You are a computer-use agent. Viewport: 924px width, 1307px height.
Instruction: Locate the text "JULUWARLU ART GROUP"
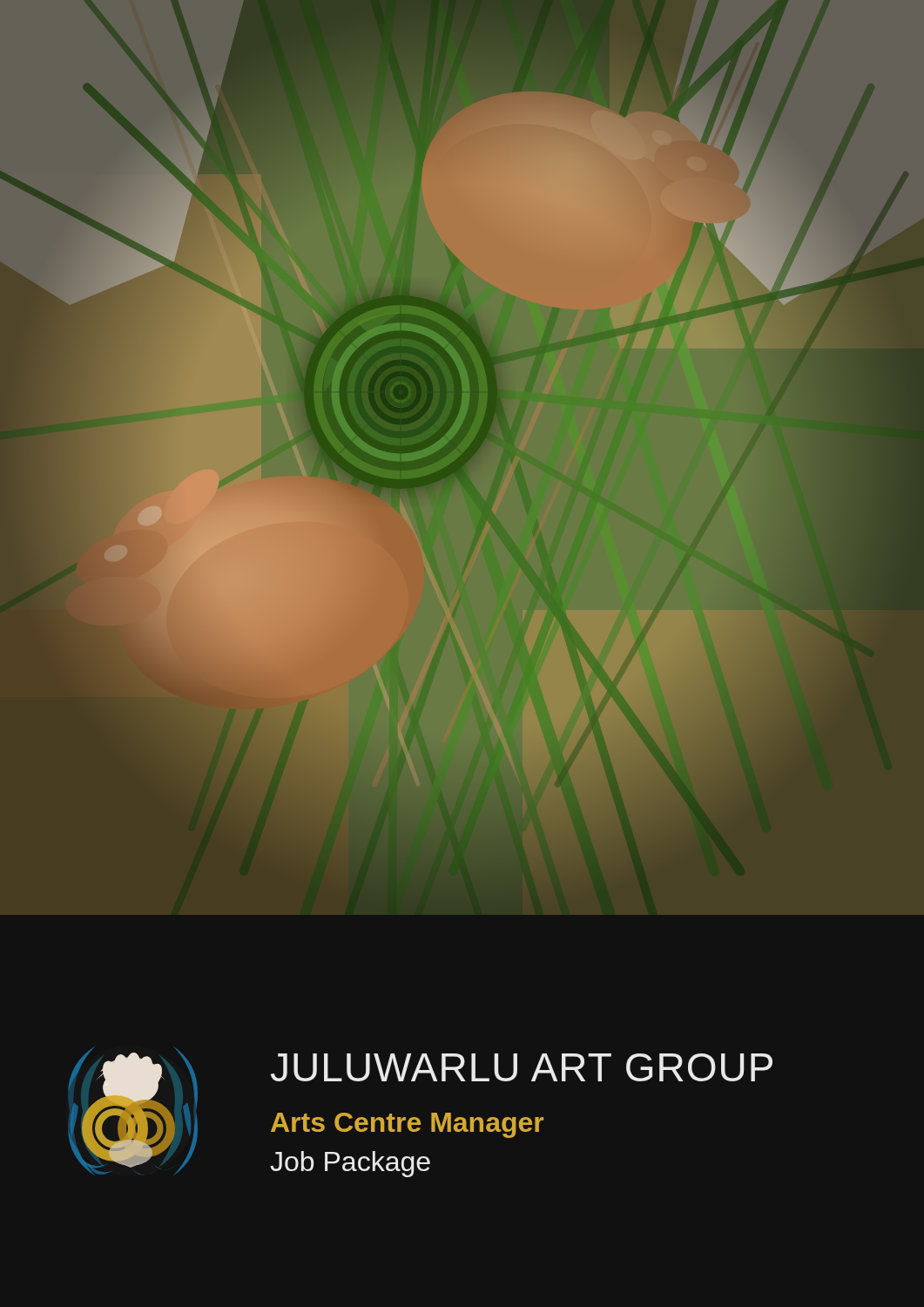[x=523, y=1067]
